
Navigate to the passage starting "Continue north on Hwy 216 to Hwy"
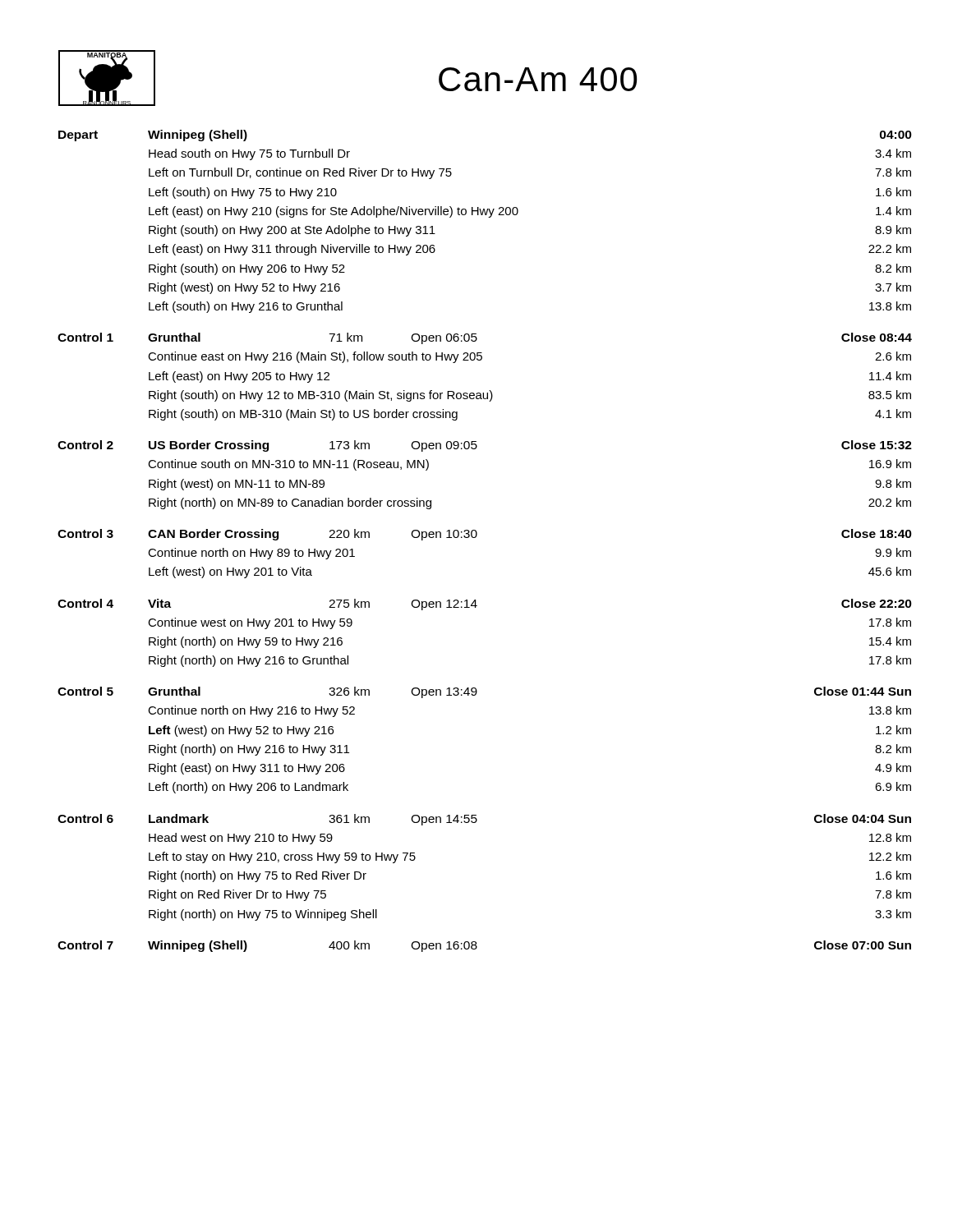pos(253,711)
